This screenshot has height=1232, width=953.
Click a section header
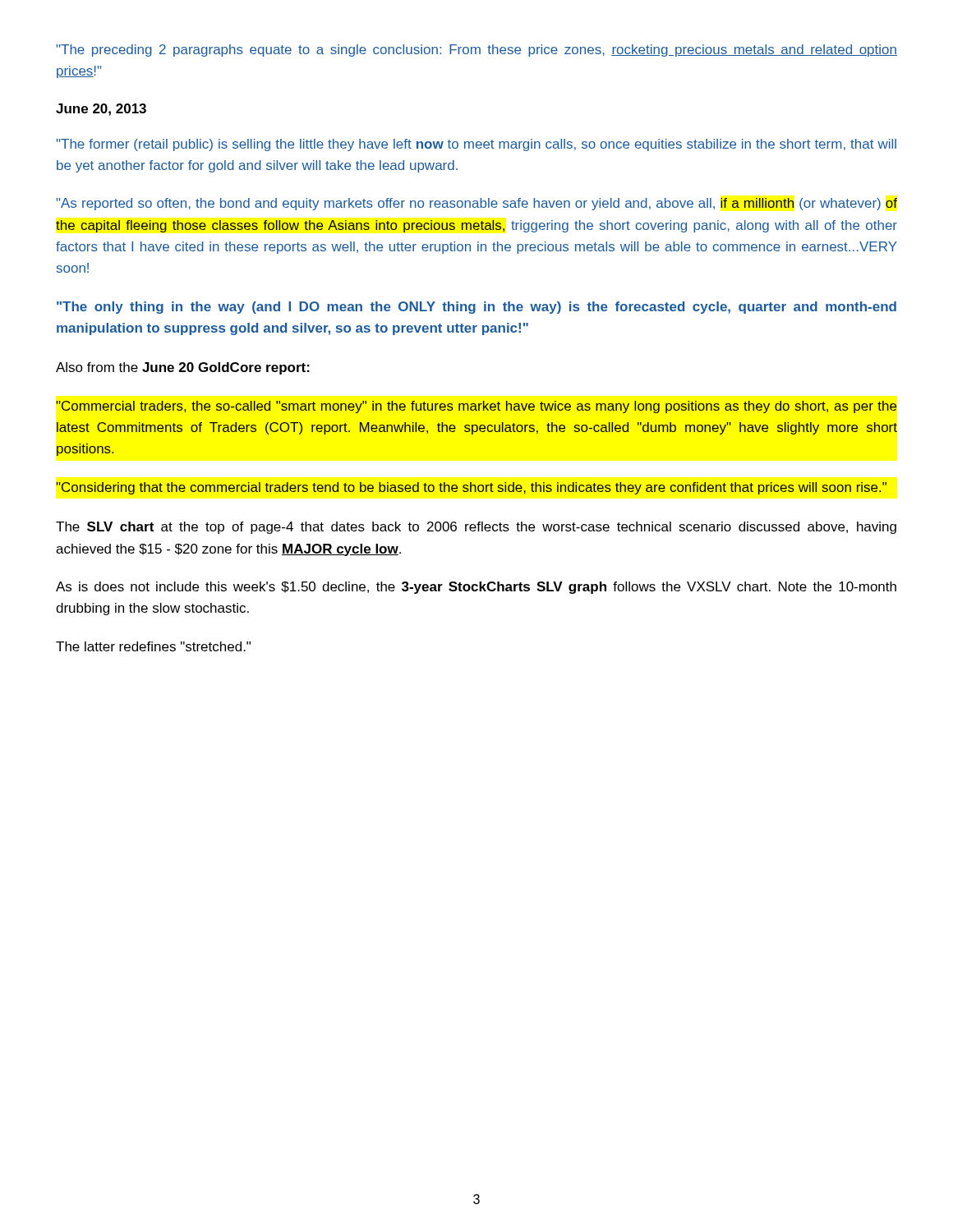pos(101,109)
